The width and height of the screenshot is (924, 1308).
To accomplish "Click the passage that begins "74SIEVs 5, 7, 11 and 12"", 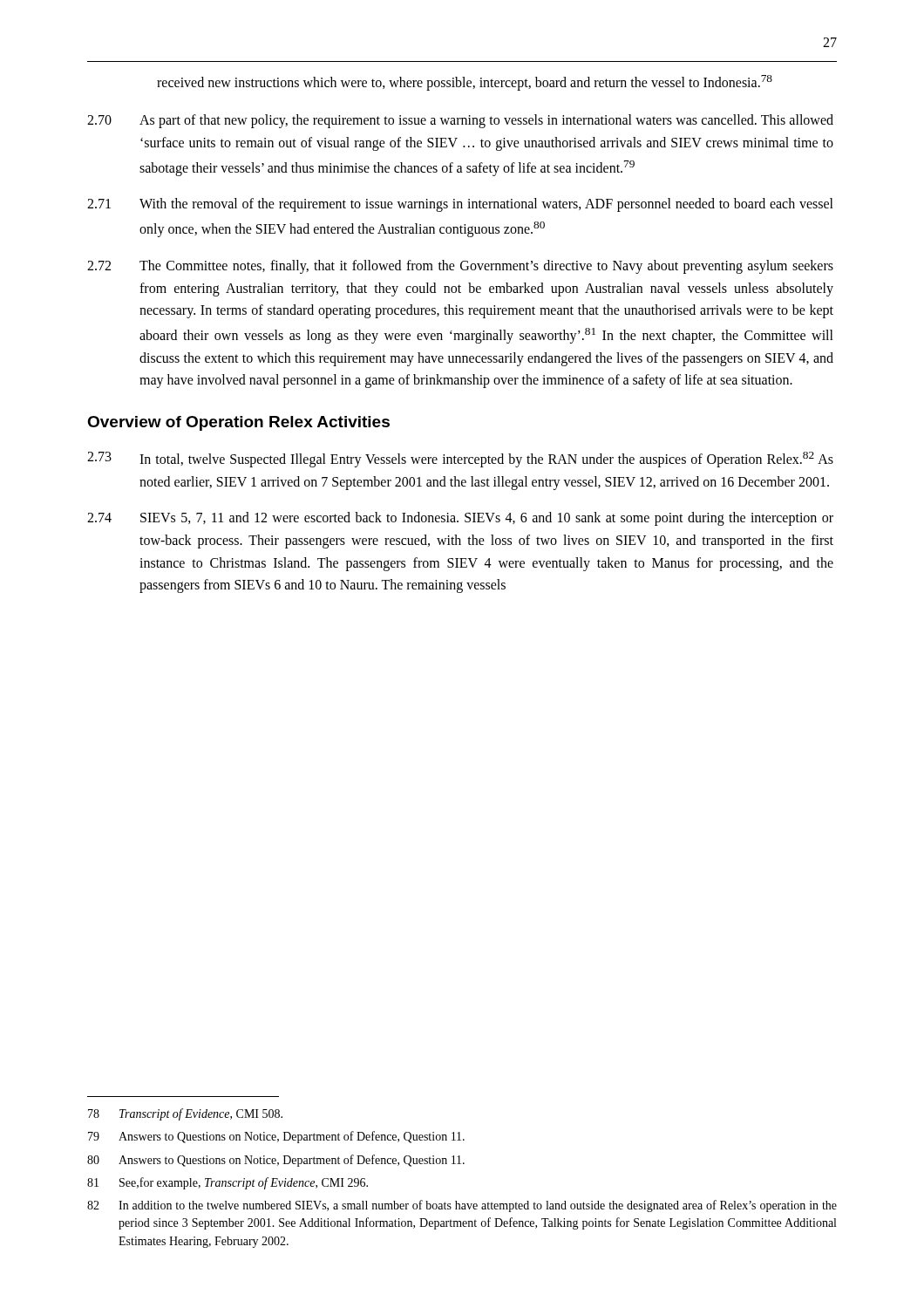I will pos(460,552).
